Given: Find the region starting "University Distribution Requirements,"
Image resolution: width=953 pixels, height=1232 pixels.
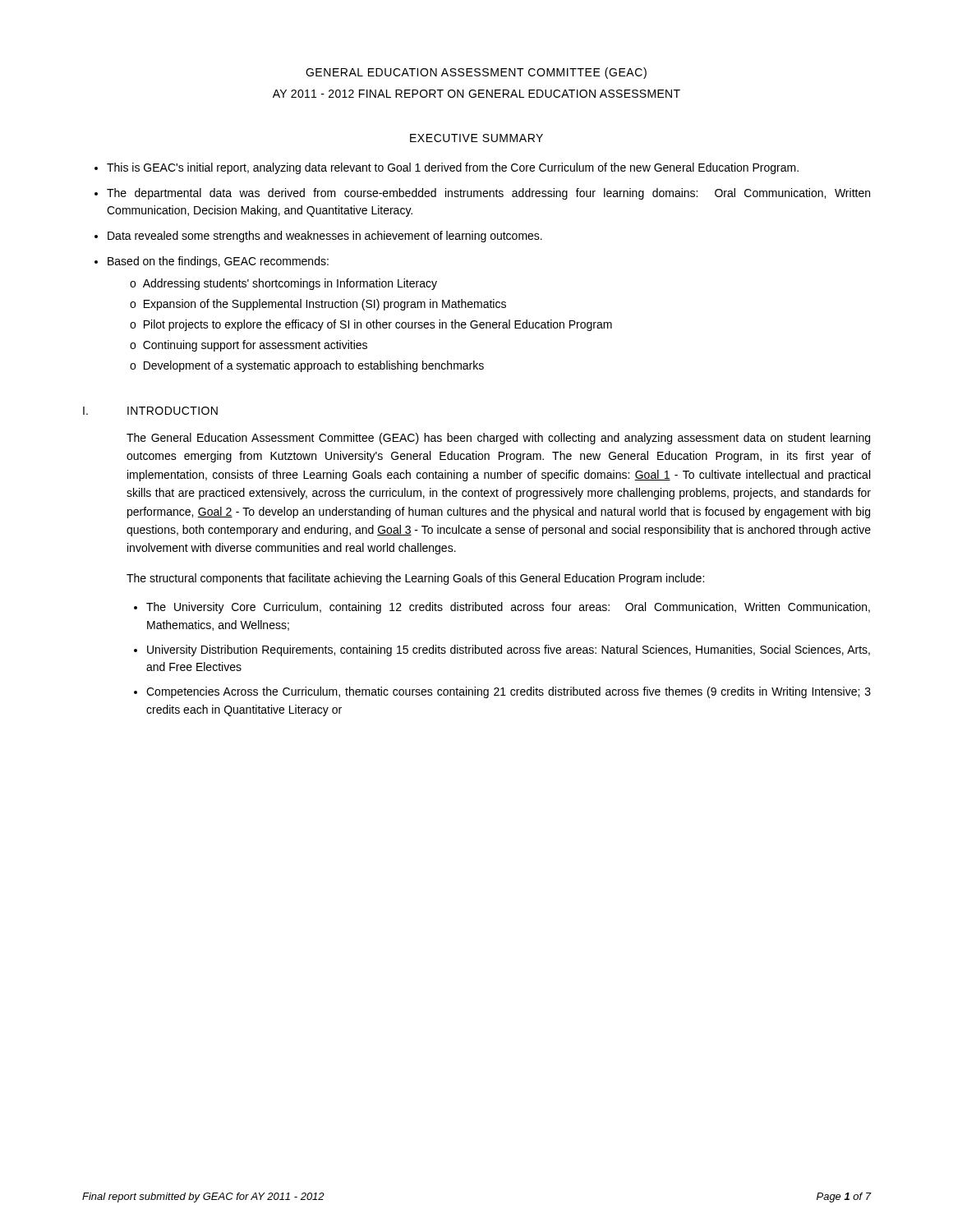Looking at the screenshot, I should 509,659.
